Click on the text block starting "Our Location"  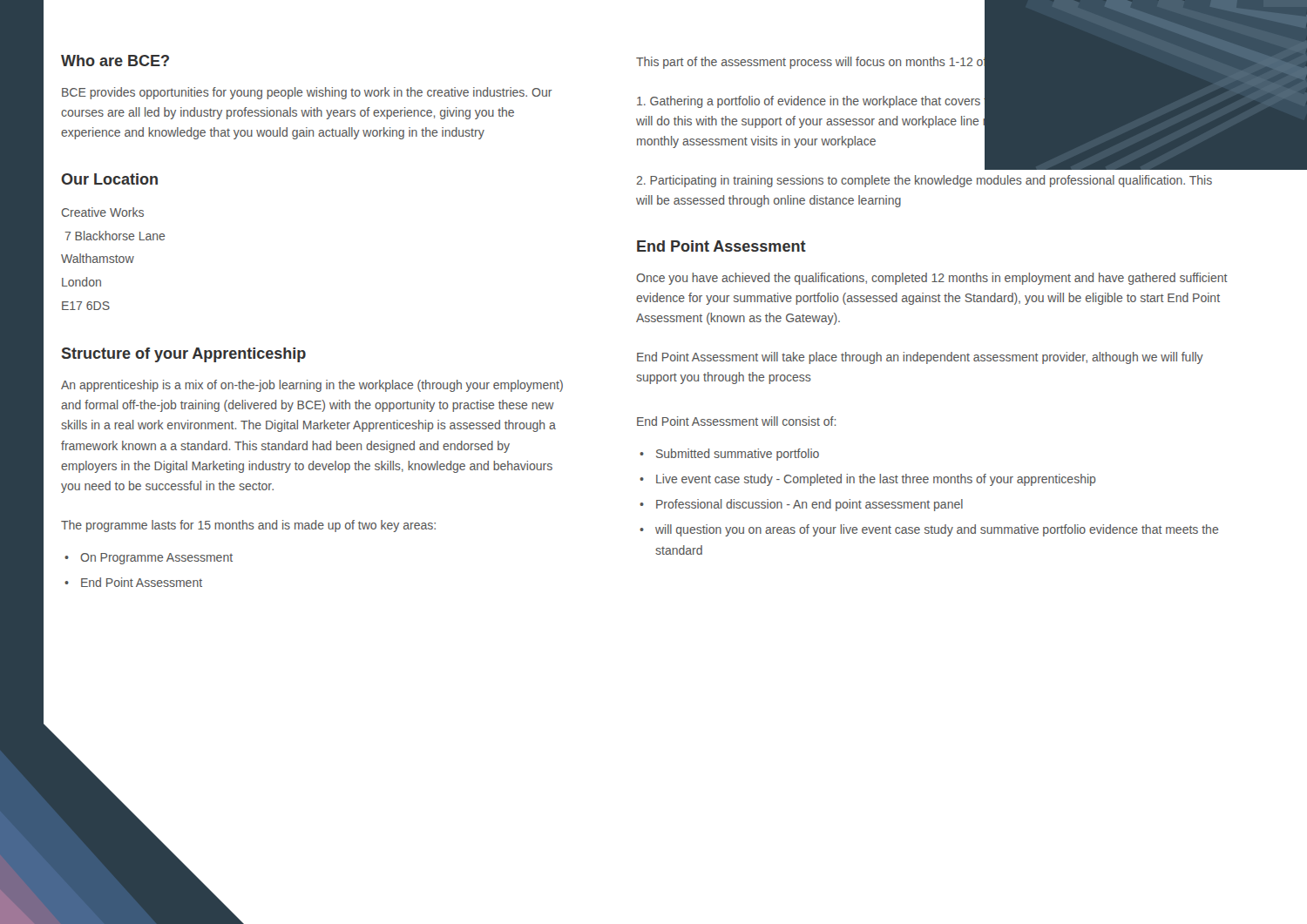click(110, 180)
